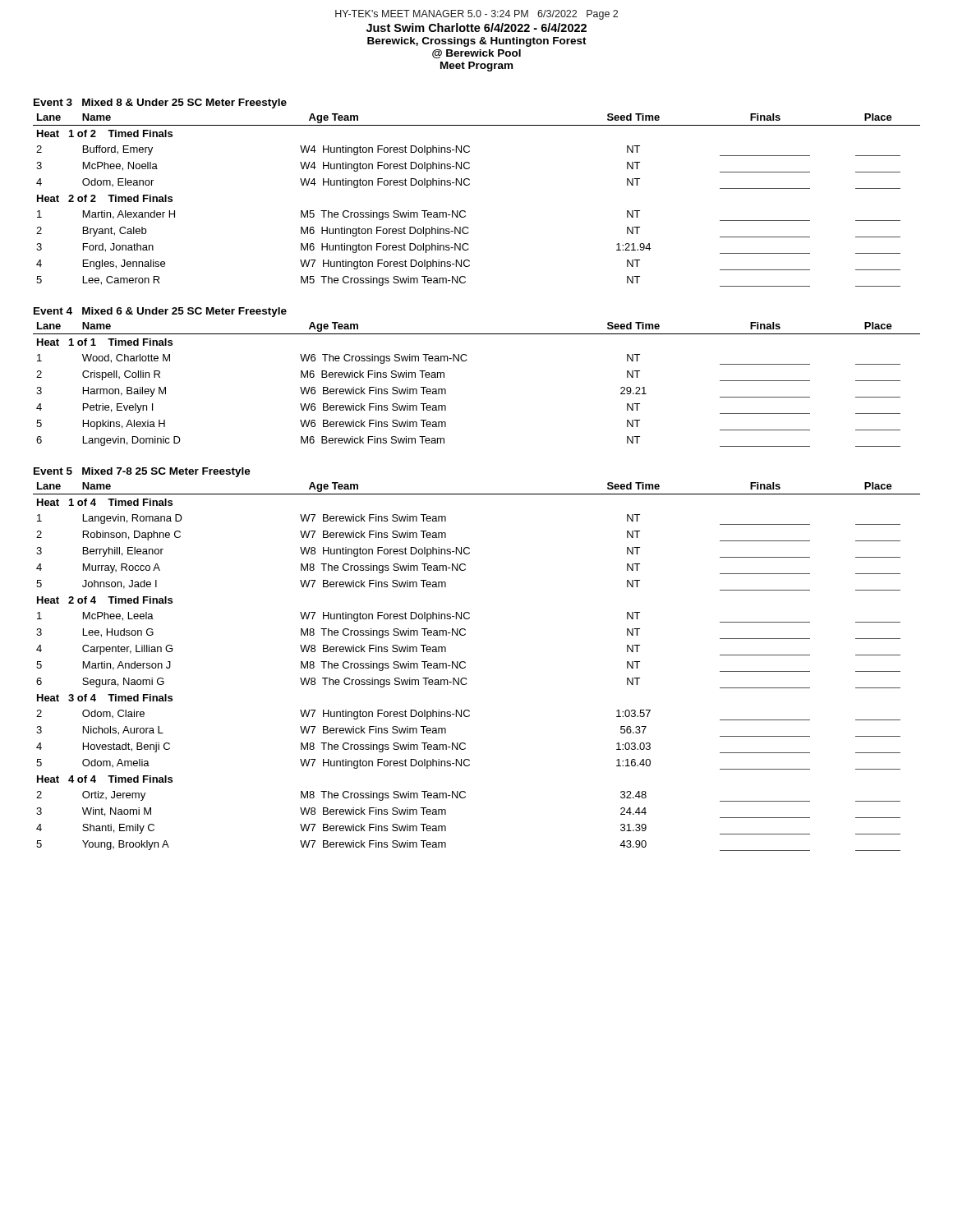Click on the table containing "M6 Berewick Fins Swim Team"
Viewport: 953px width, 1232px height.
coord(476,383)
